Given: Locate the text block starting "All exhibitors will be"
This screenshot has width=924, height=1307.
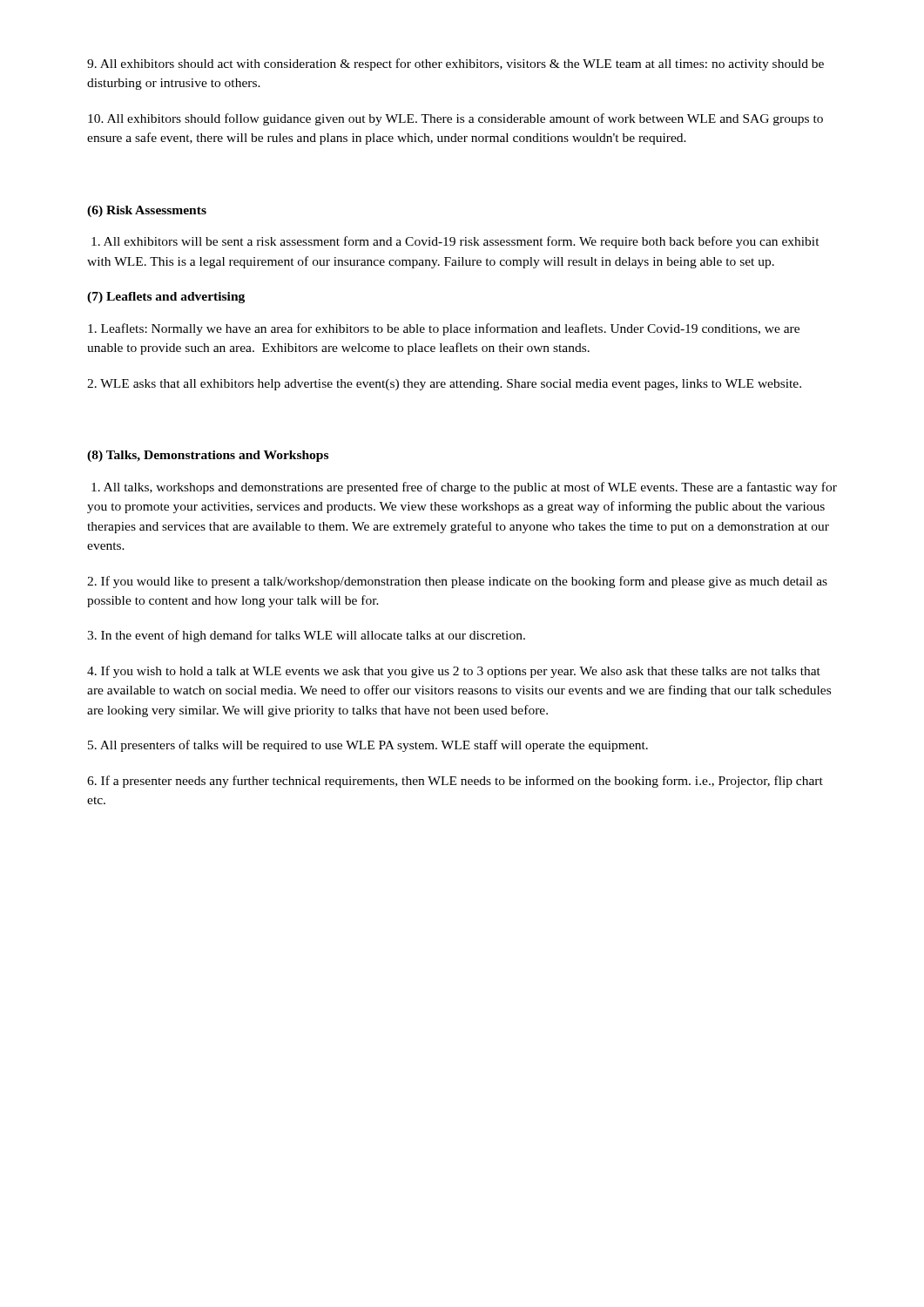Looking at the screenshot, I should pos(453,251).
